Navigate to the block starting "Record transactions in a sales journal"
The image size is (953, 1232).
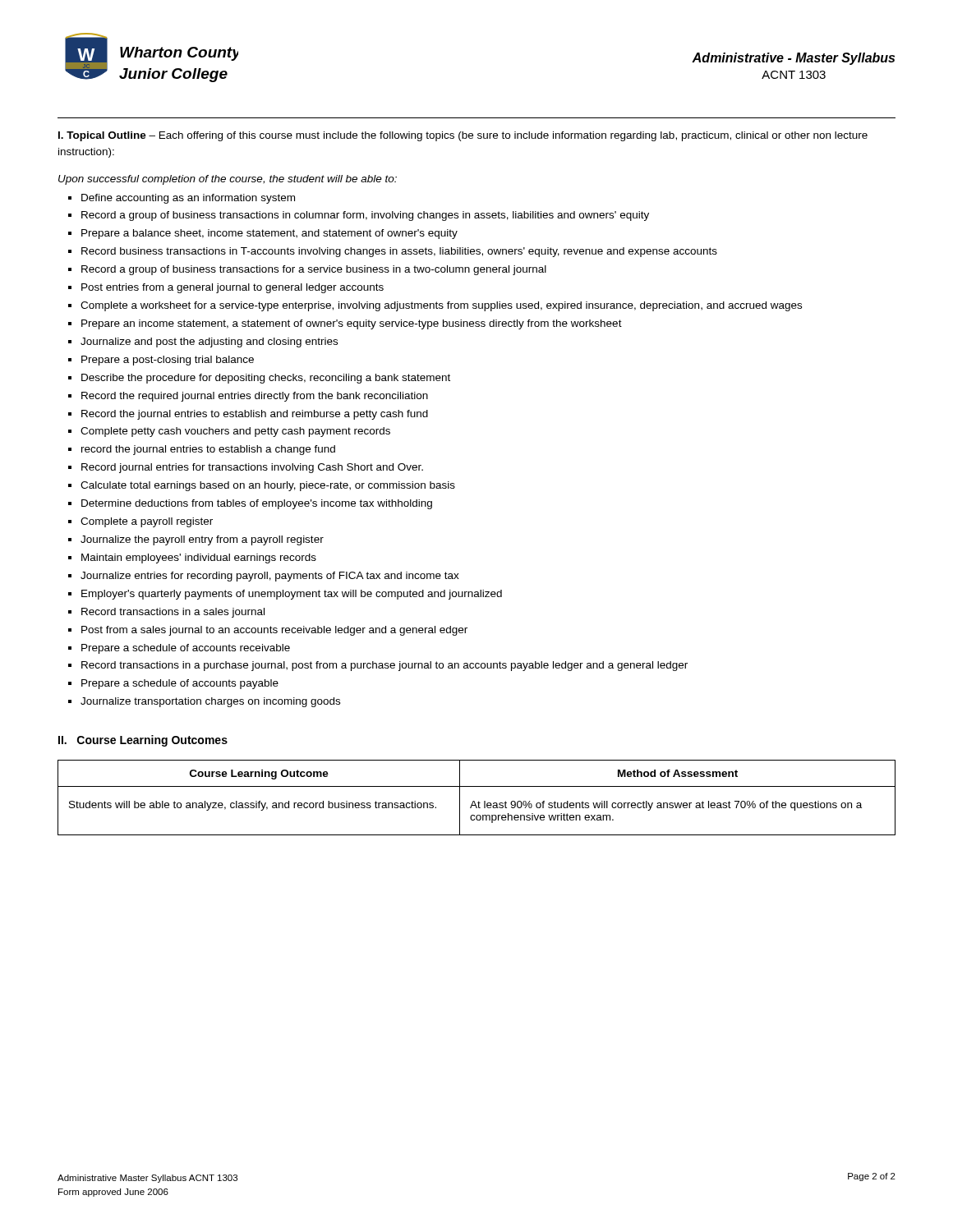click(x=173, y=611)
